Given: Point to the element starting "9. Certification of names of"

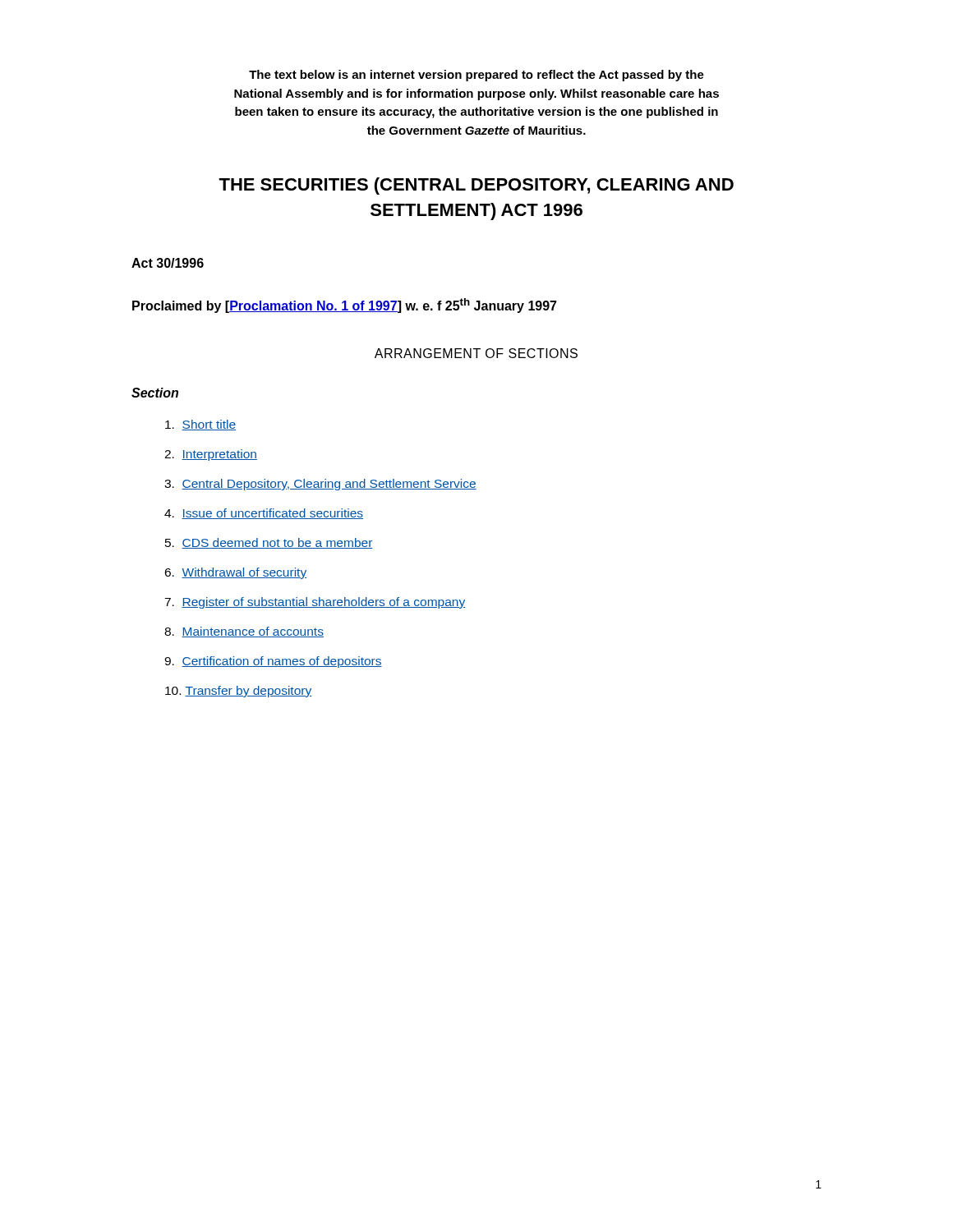Looking at the screenshot, I should click(x=273, y=661).
